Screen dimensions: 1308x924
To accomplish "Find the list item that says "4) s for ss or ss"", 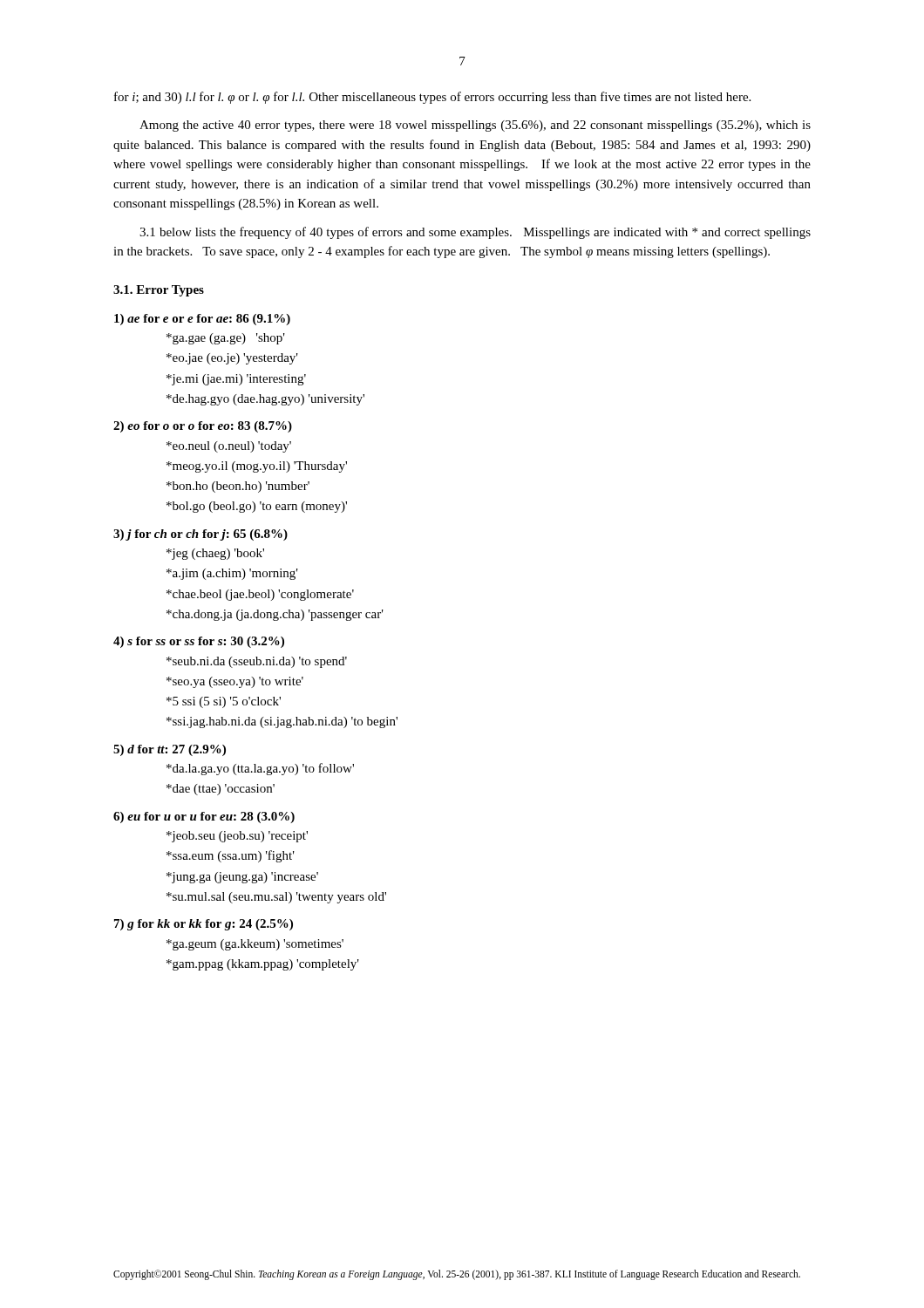I will (199, 642).
